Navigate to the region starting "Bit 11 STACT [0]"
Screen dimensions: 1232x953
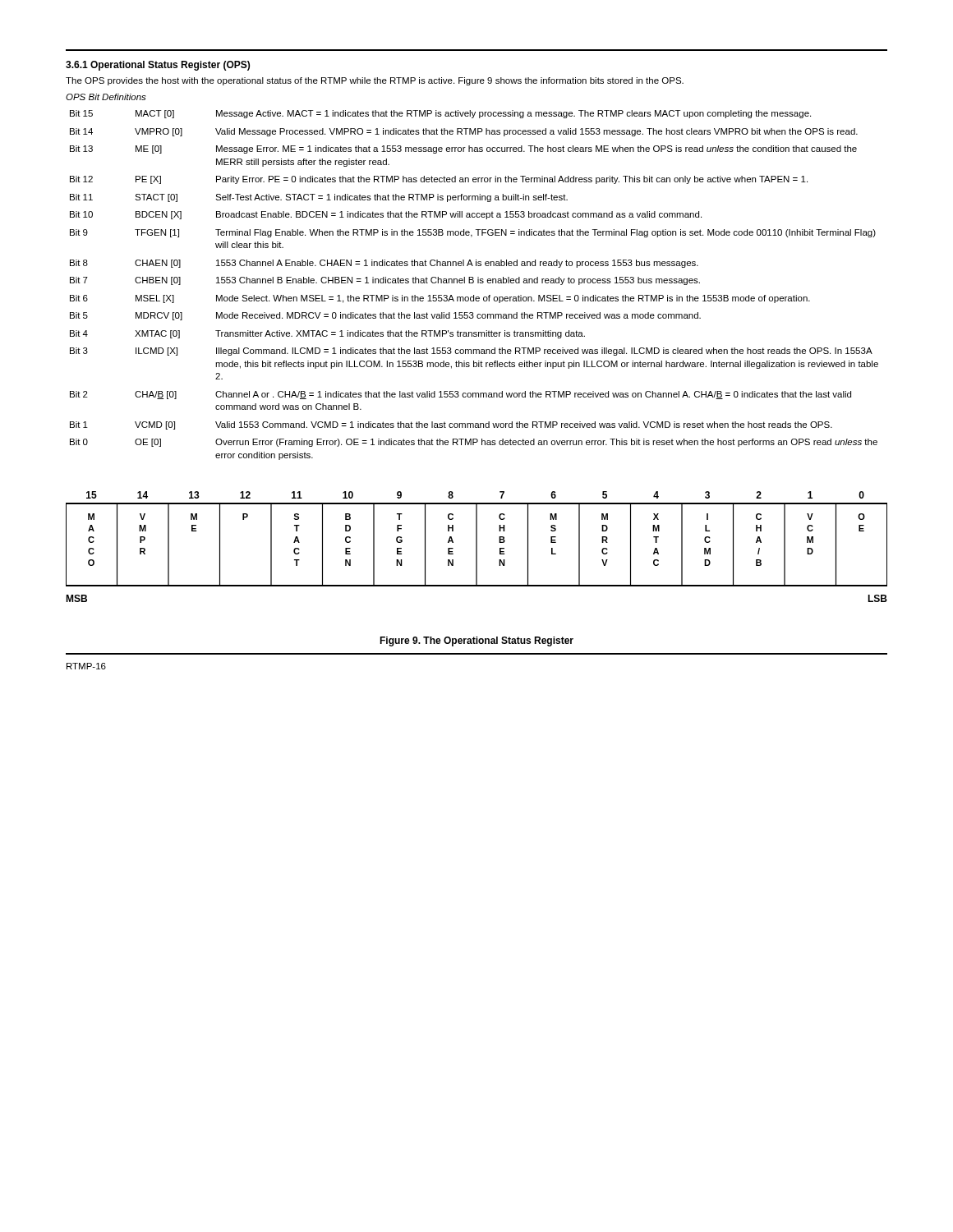(x=476, y=197)
